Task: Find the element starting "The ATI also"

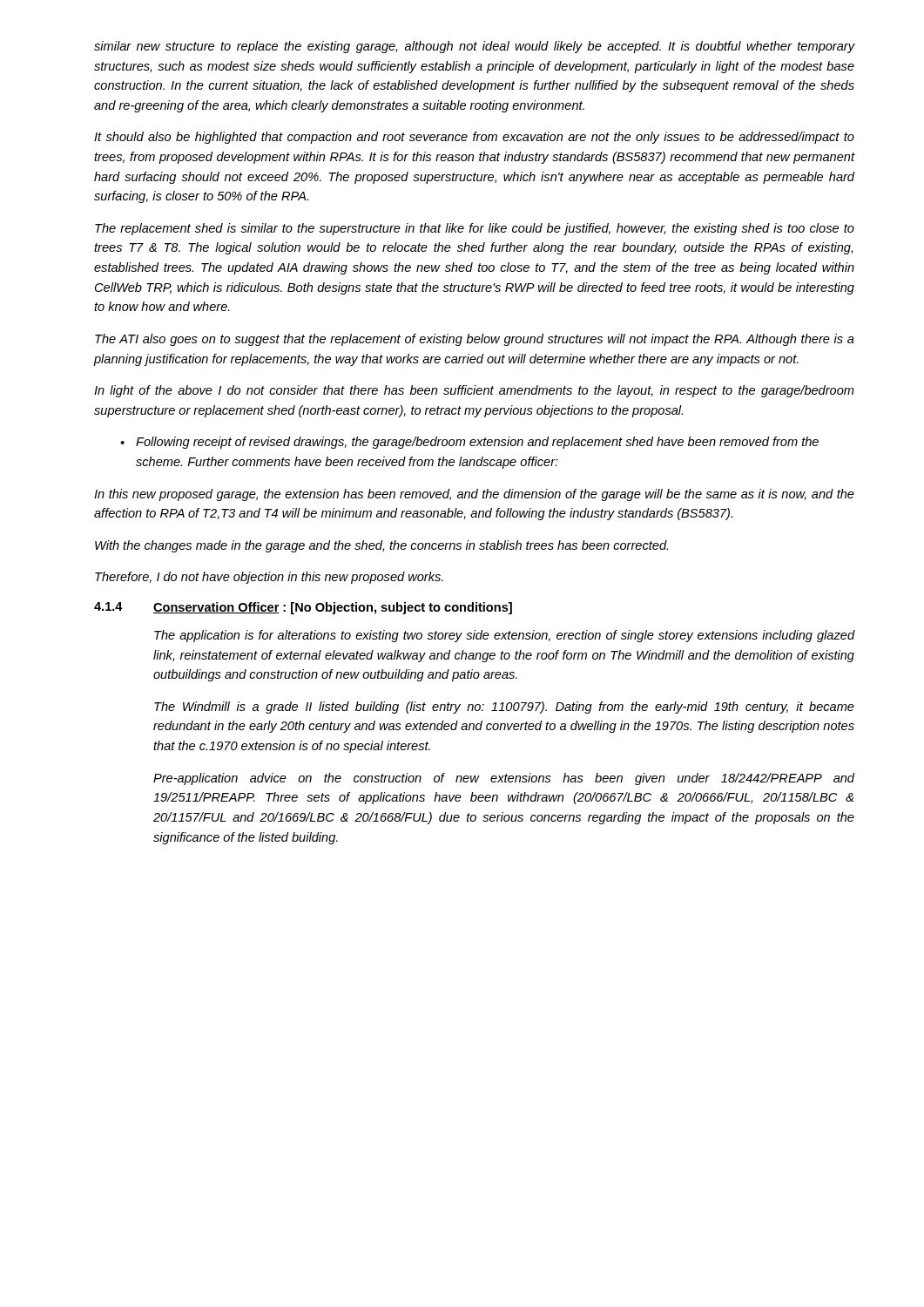Action: pyautogui.click(x=474, y=349)
